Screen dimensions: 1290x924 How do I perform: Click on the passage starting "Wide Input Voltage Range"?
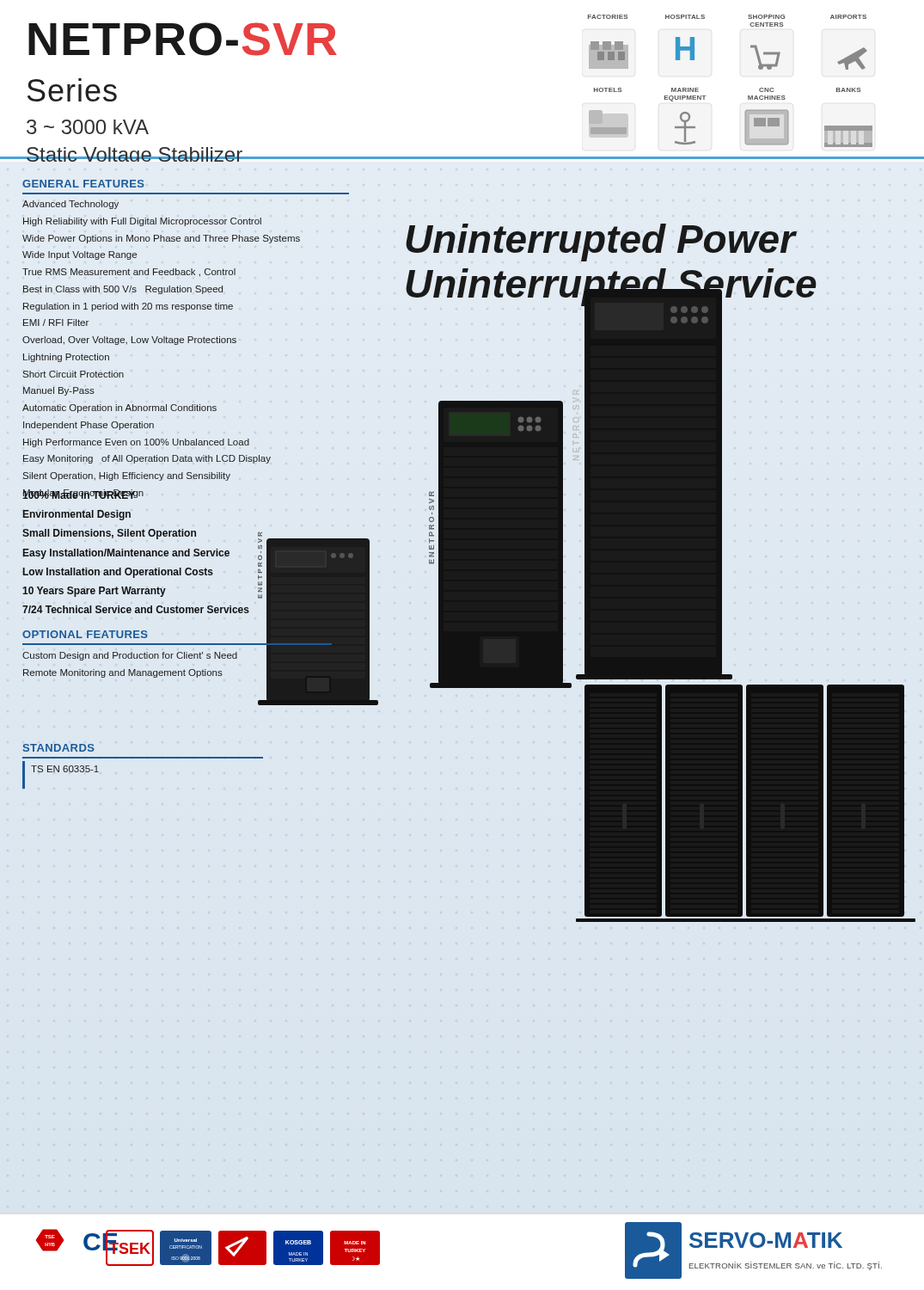coord(80,255)
